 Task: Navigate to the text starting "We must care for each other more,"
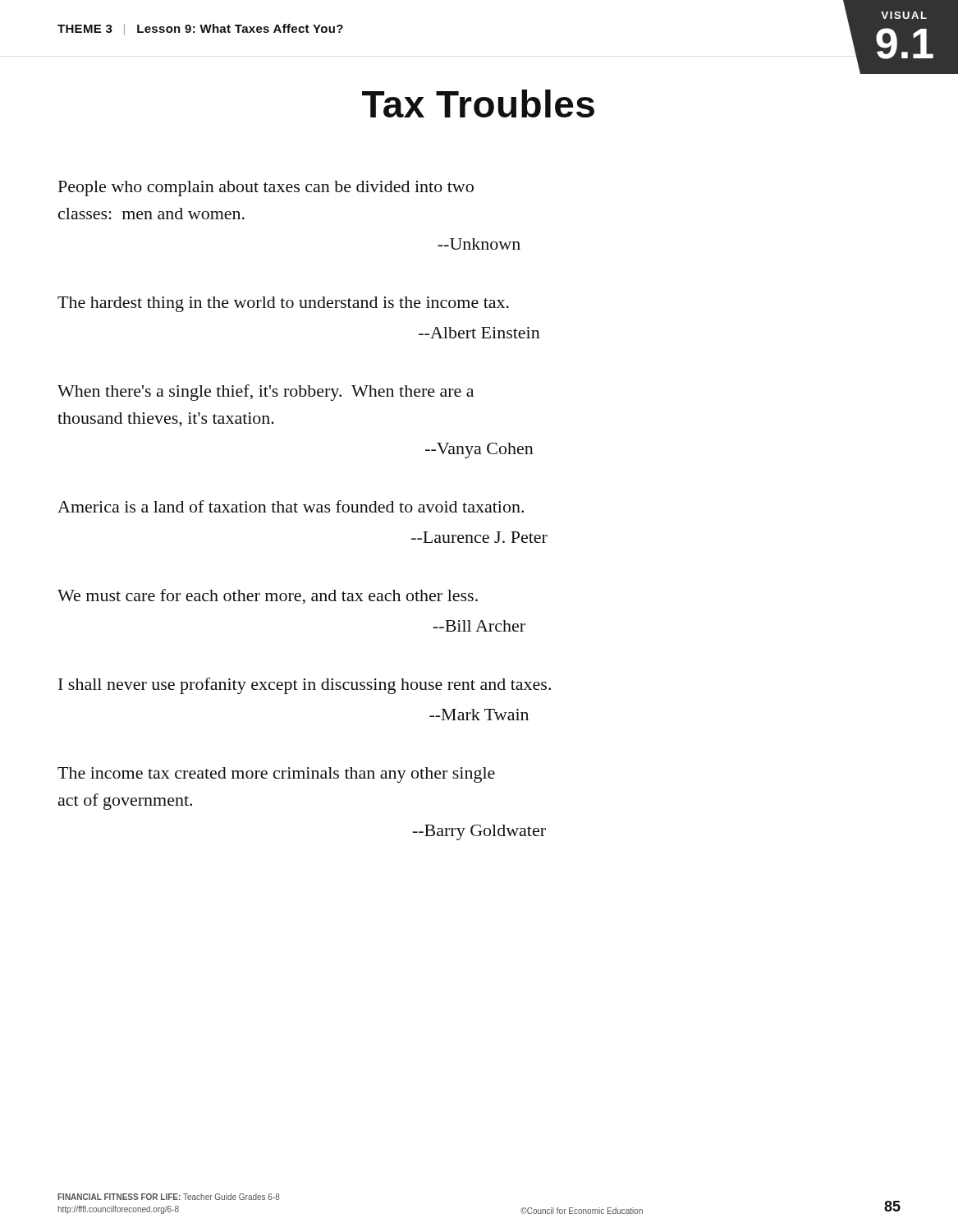pos(479,610)
